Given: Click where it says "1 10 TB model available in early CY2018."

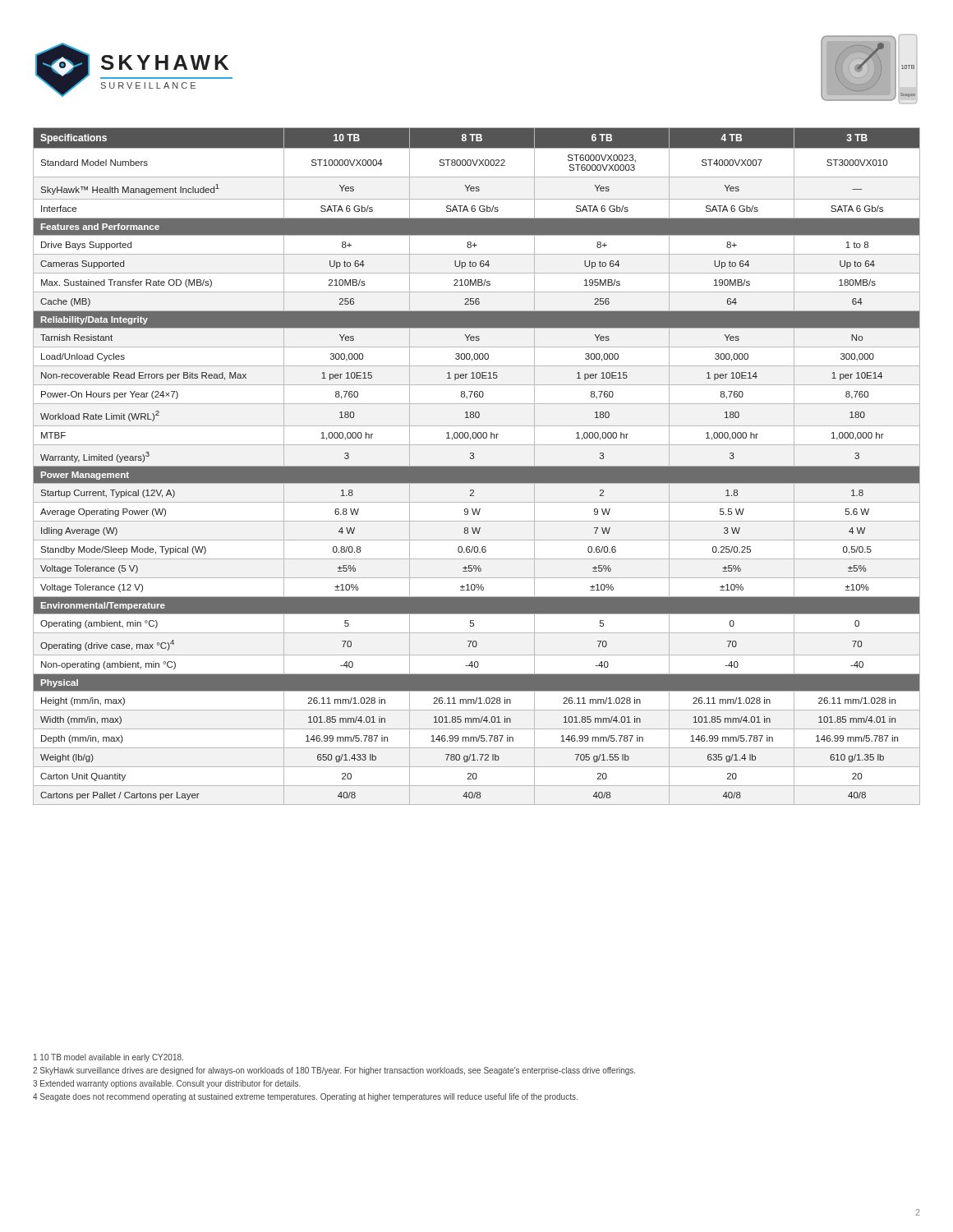Looking at the screenshot, I should (x=108, y=1057).
